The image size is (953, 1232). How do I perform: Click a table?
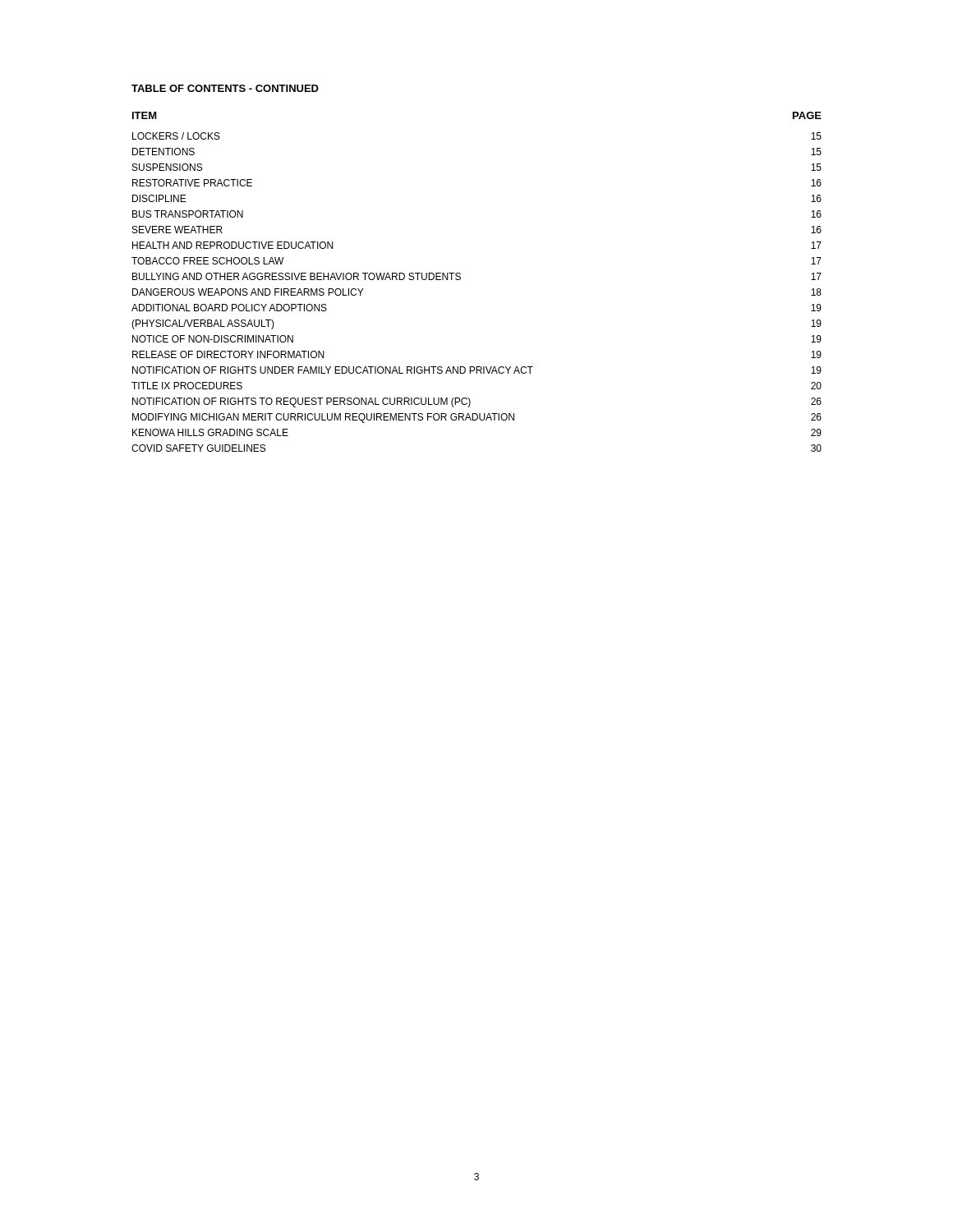point(476,283)
